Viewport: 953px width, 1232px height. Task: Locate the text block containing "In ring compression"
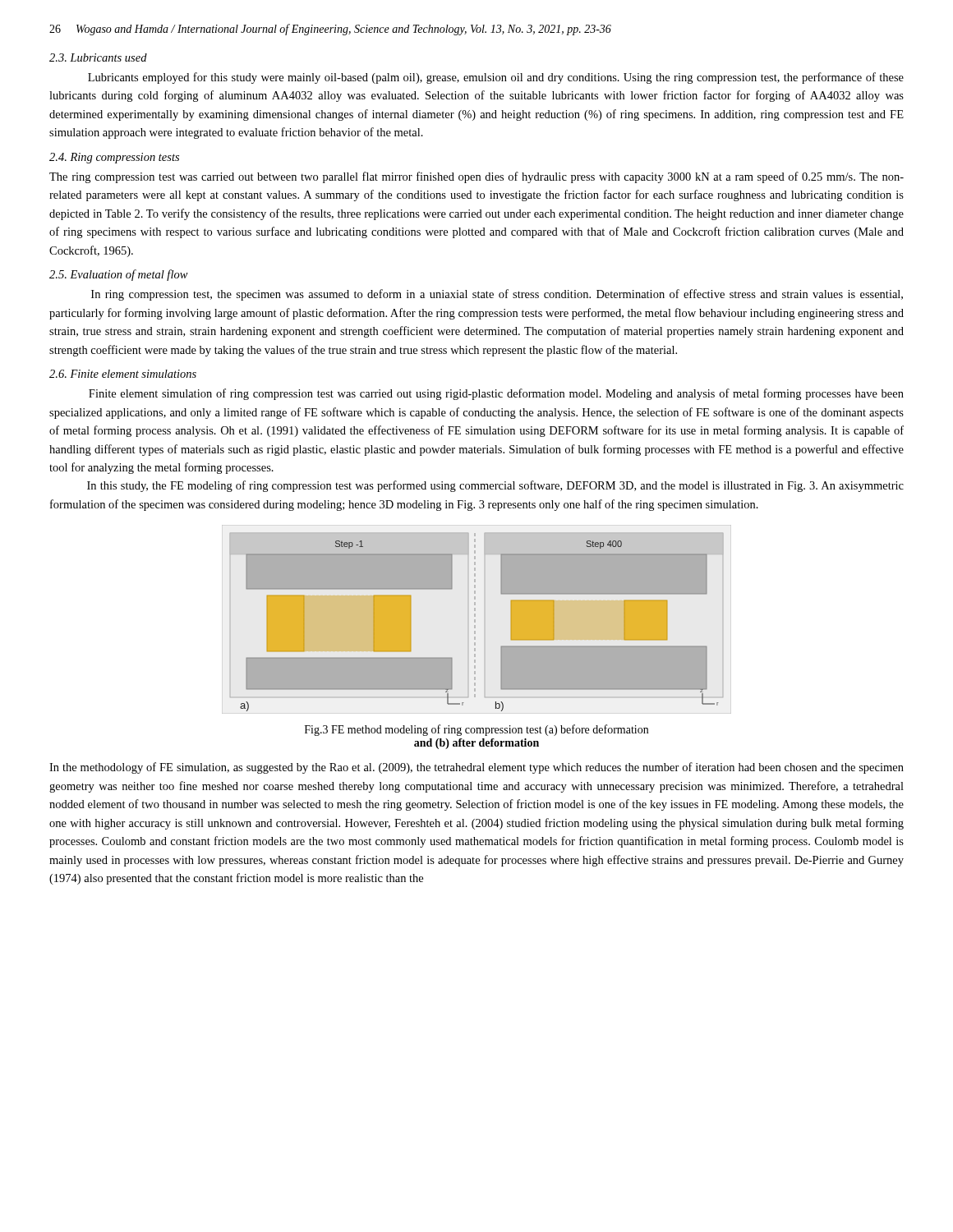pos(476,322)
